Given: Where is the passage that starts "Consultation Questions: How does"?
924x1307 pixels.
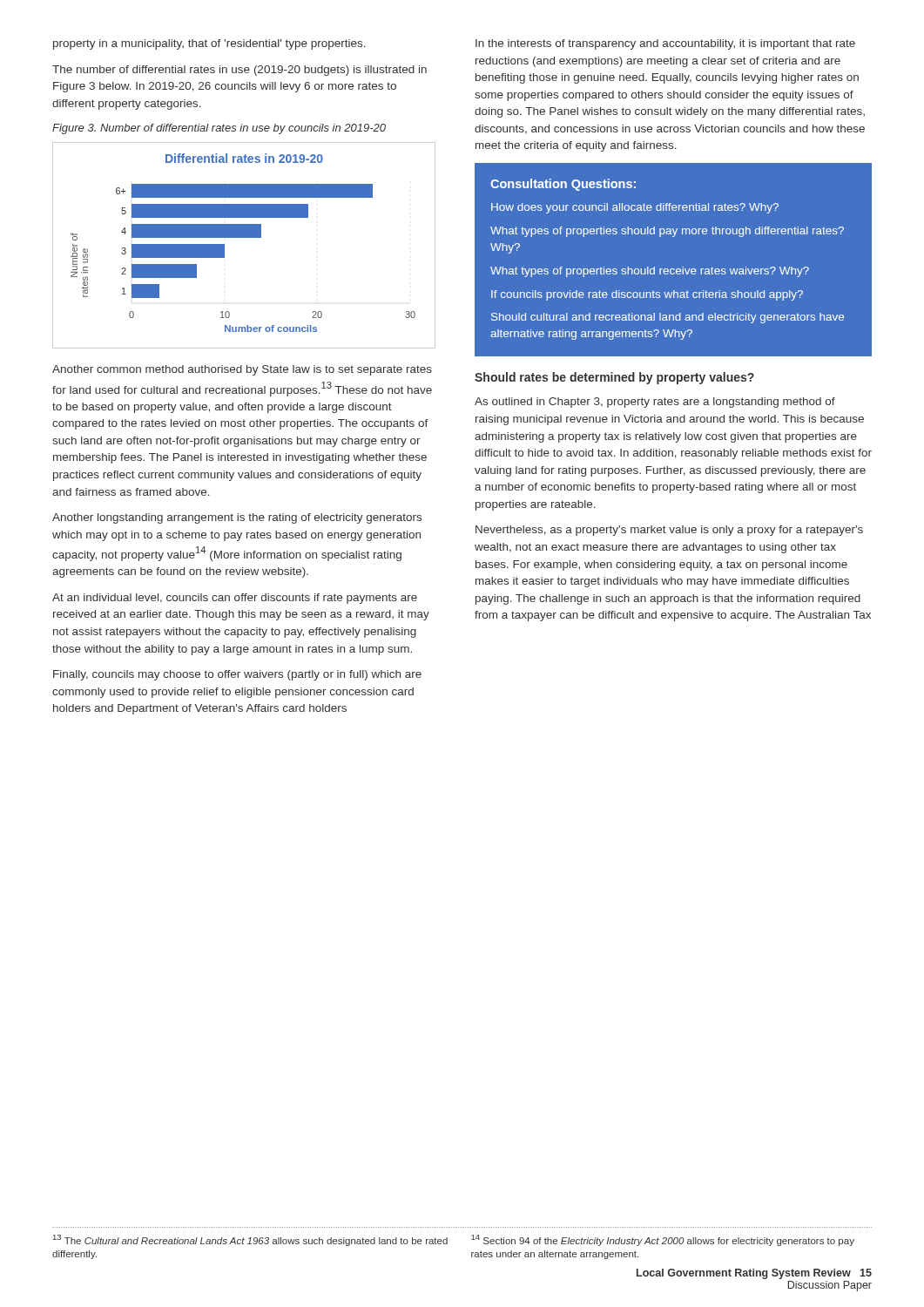Looking at the screenshot, I should [673, 260].
